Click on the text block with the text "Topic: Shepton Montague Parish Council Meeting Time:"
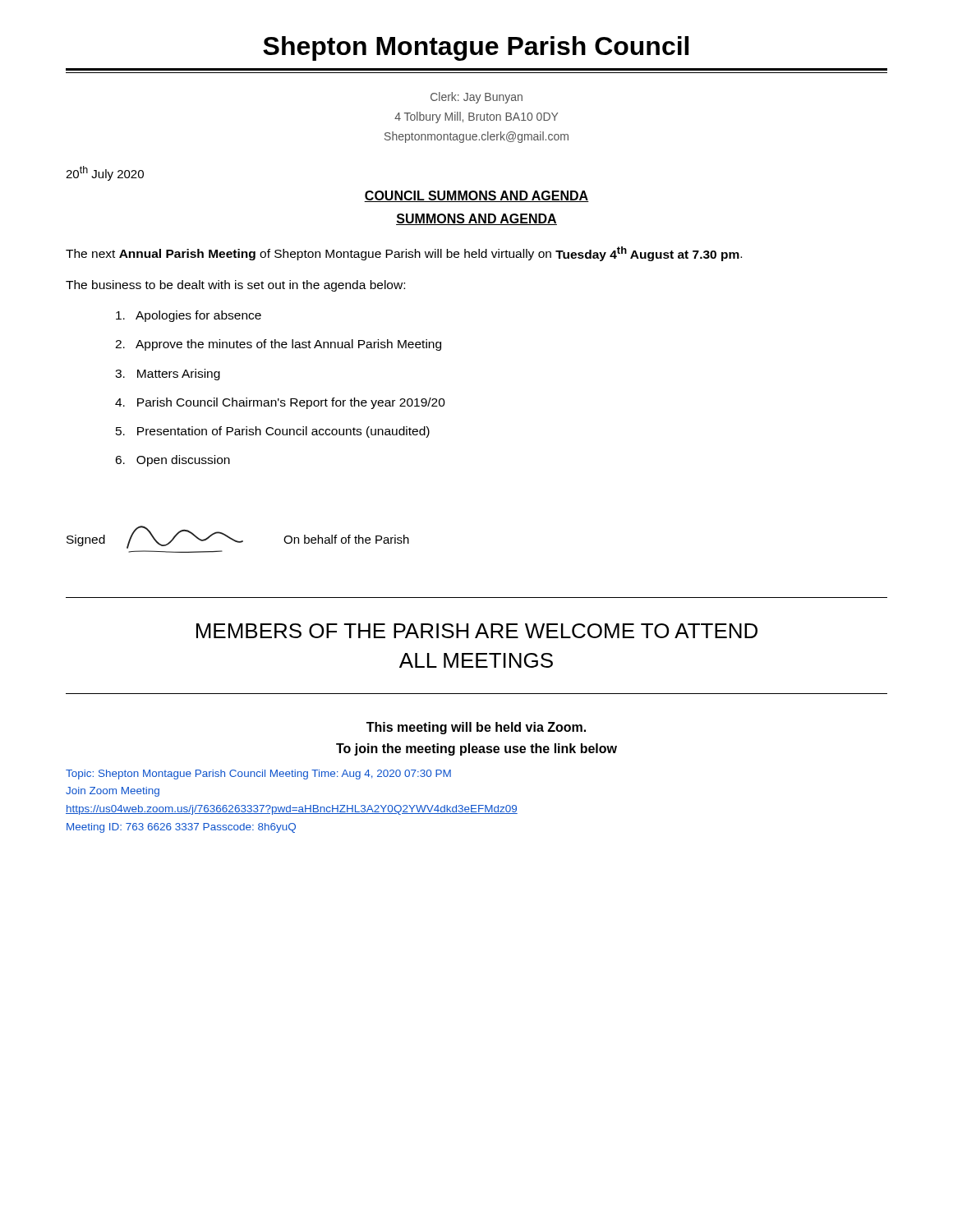 [258, 775]
